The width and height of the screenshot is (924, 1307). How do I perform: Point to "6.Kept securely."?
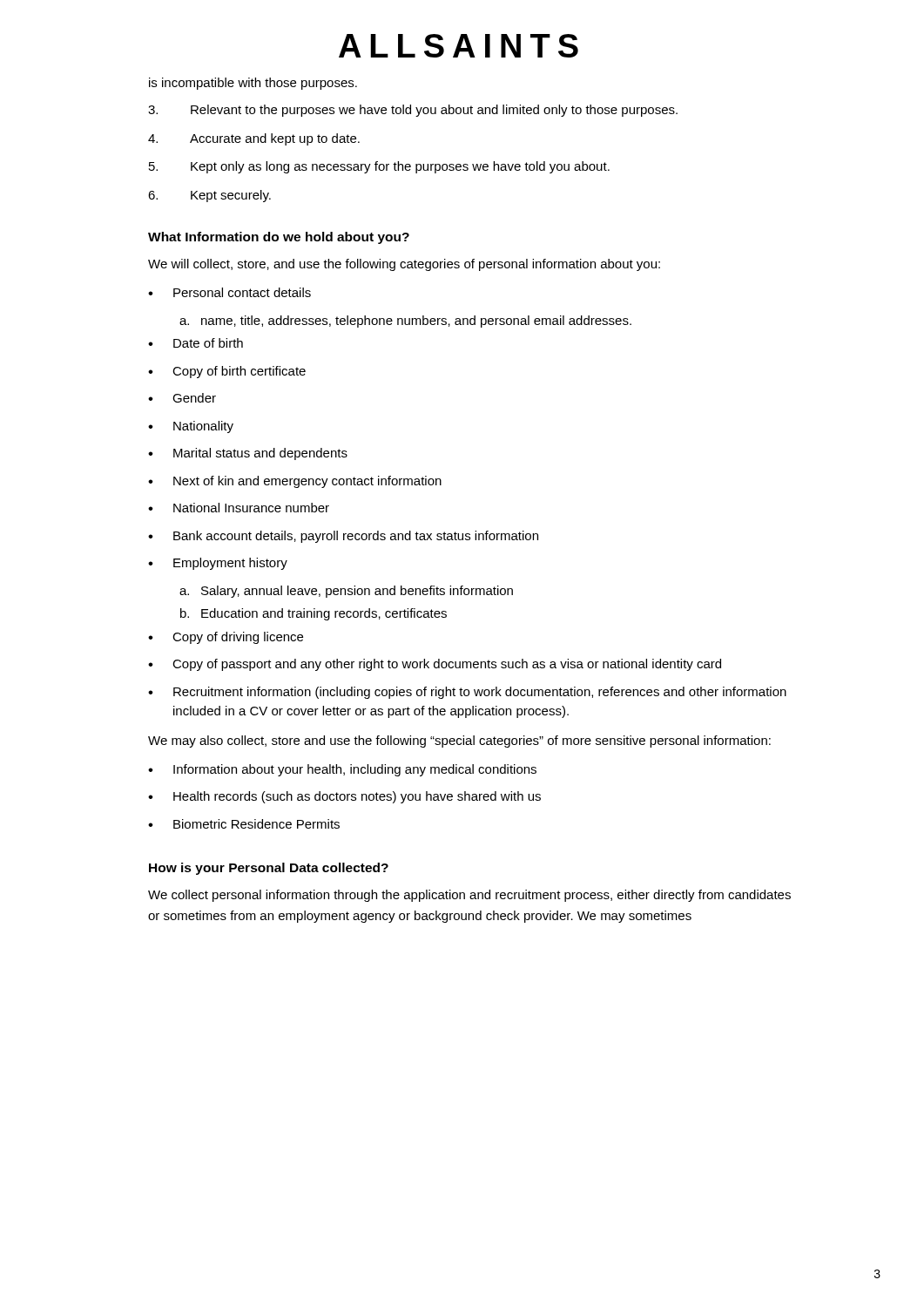[x=210, y=195]
